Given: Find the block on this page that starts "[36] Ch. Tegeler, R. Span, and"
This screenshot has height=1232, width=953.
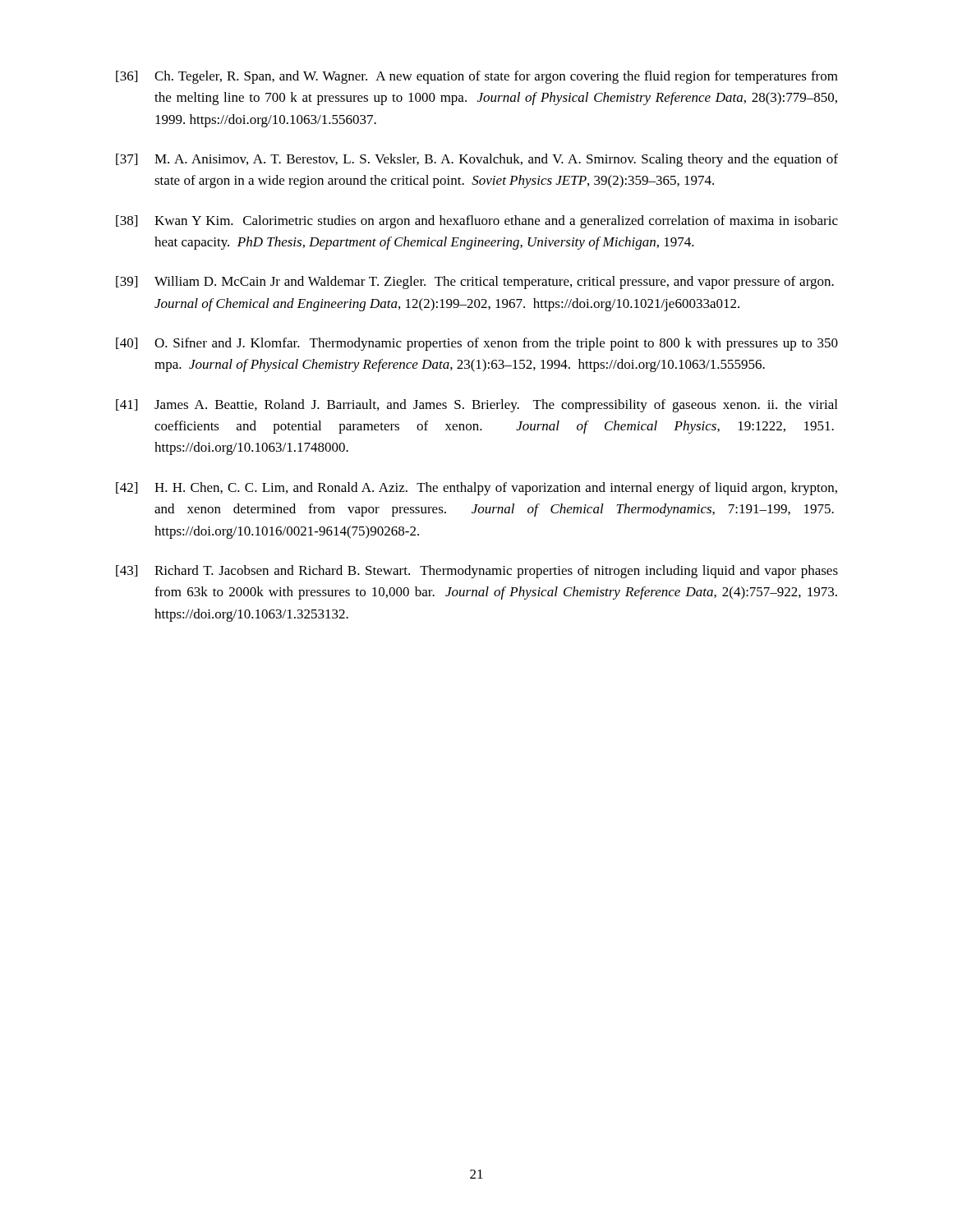Looking at the screenshot, I should coord(476,98).
